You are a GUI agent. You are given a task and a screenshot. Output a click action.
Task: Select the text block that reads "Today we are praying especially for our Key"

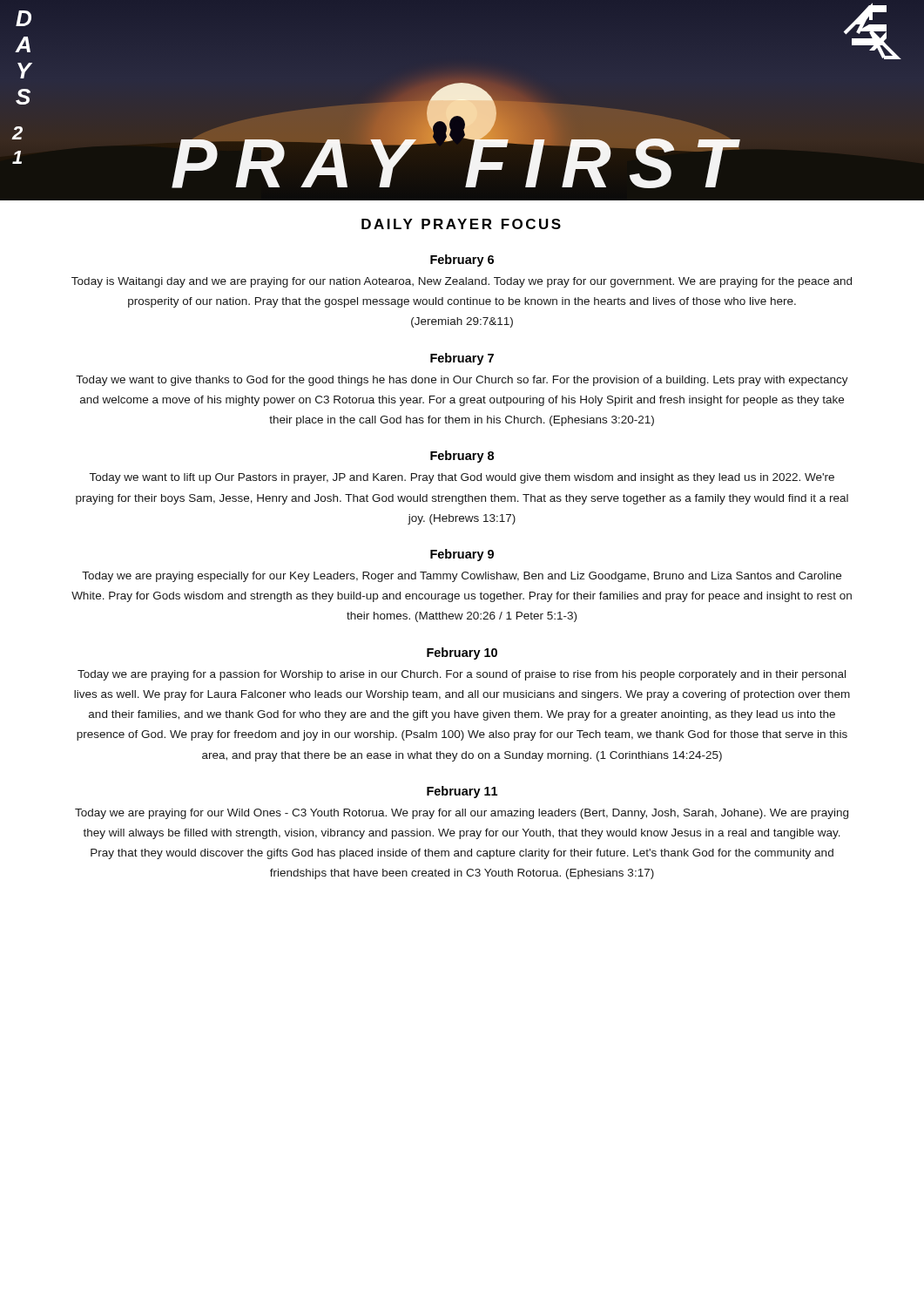tap(462, 596)
